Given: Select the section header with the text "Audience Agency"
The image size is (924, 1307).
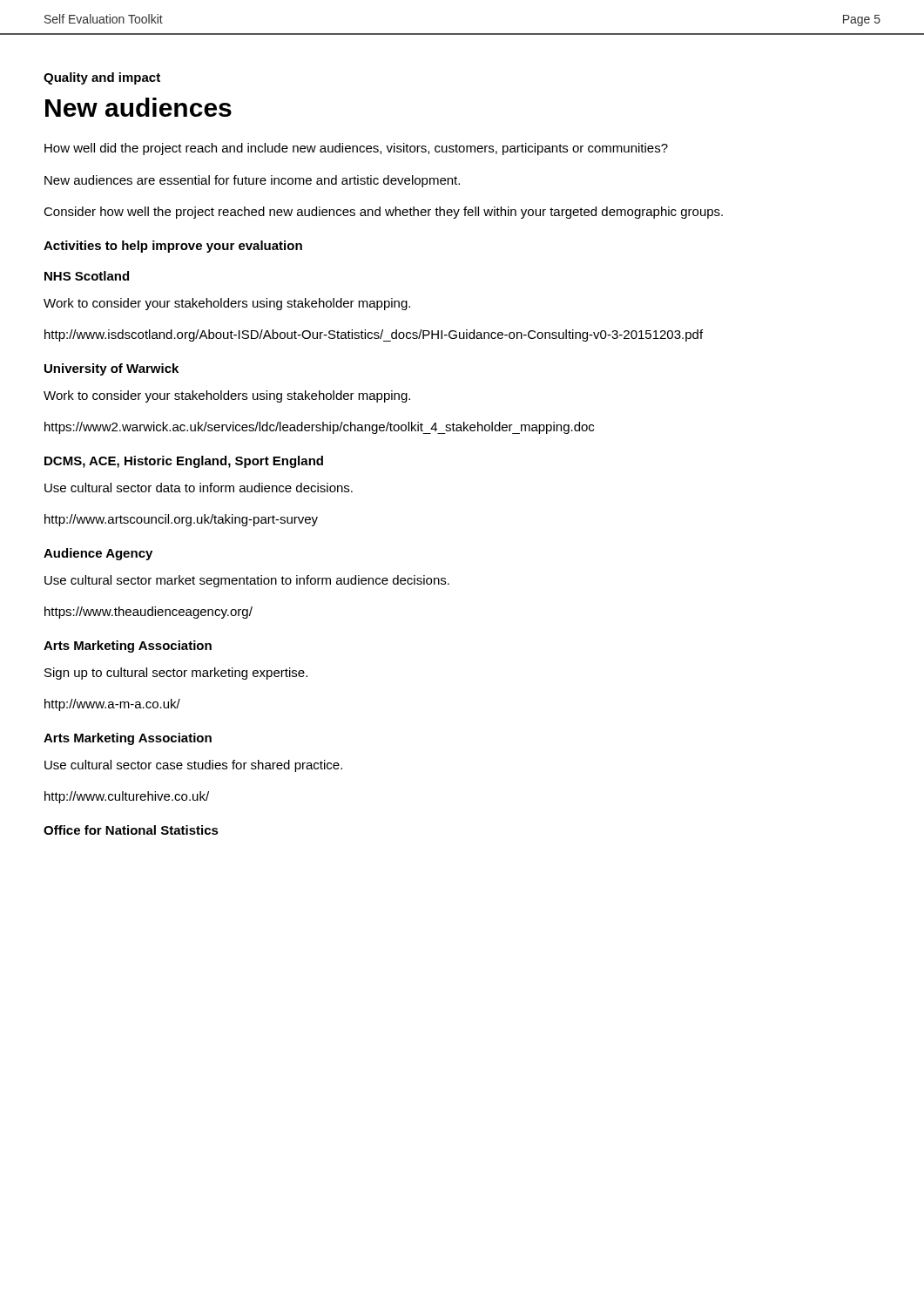Looking at the screenshot, I should point(98,552).
